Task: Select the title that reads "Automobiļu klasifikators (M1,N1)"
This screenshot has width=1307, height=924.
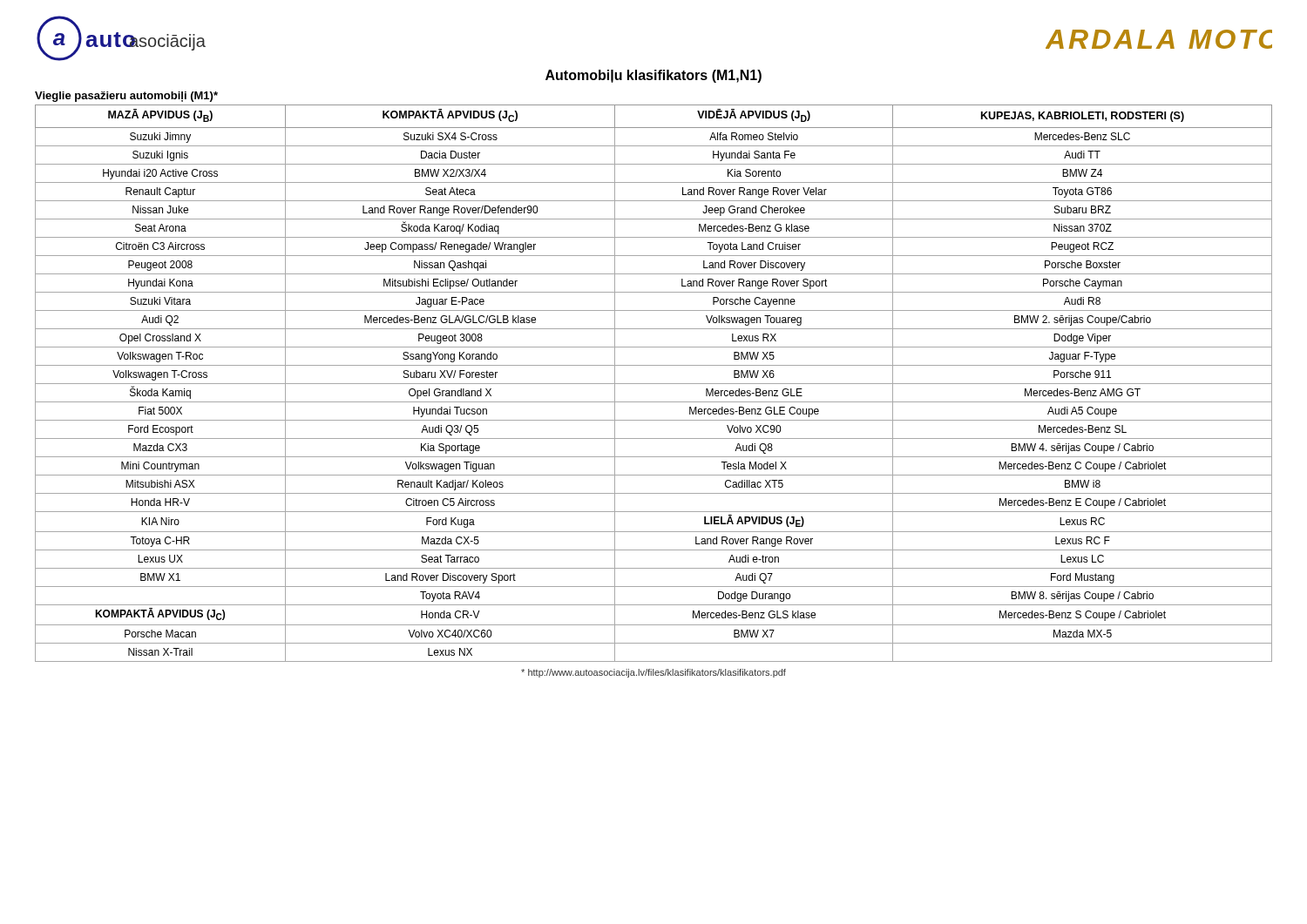Action: pos(654,75)
